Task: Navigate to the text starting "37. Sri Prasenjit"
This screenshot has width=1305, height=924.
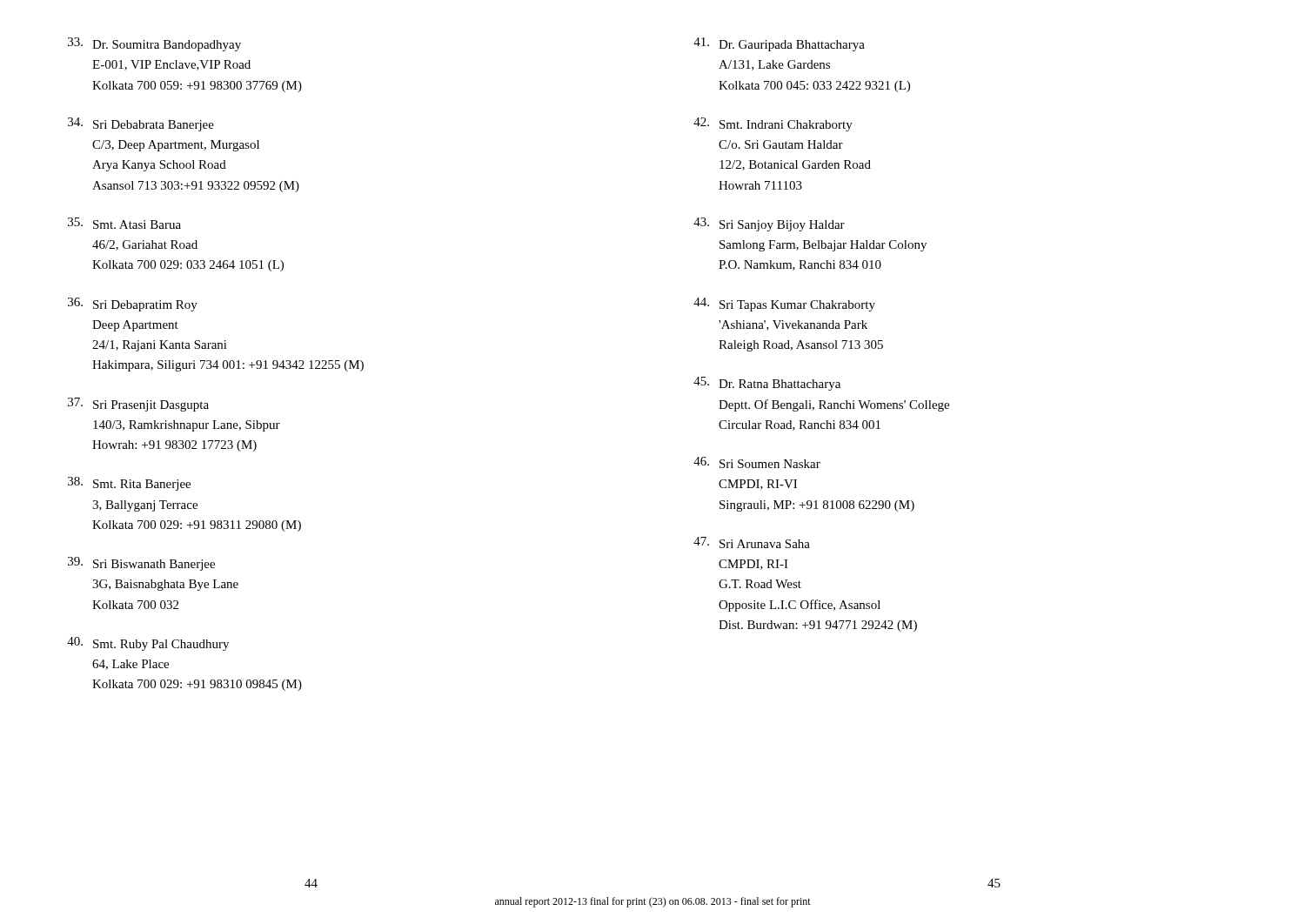Action: pos(166,425)
